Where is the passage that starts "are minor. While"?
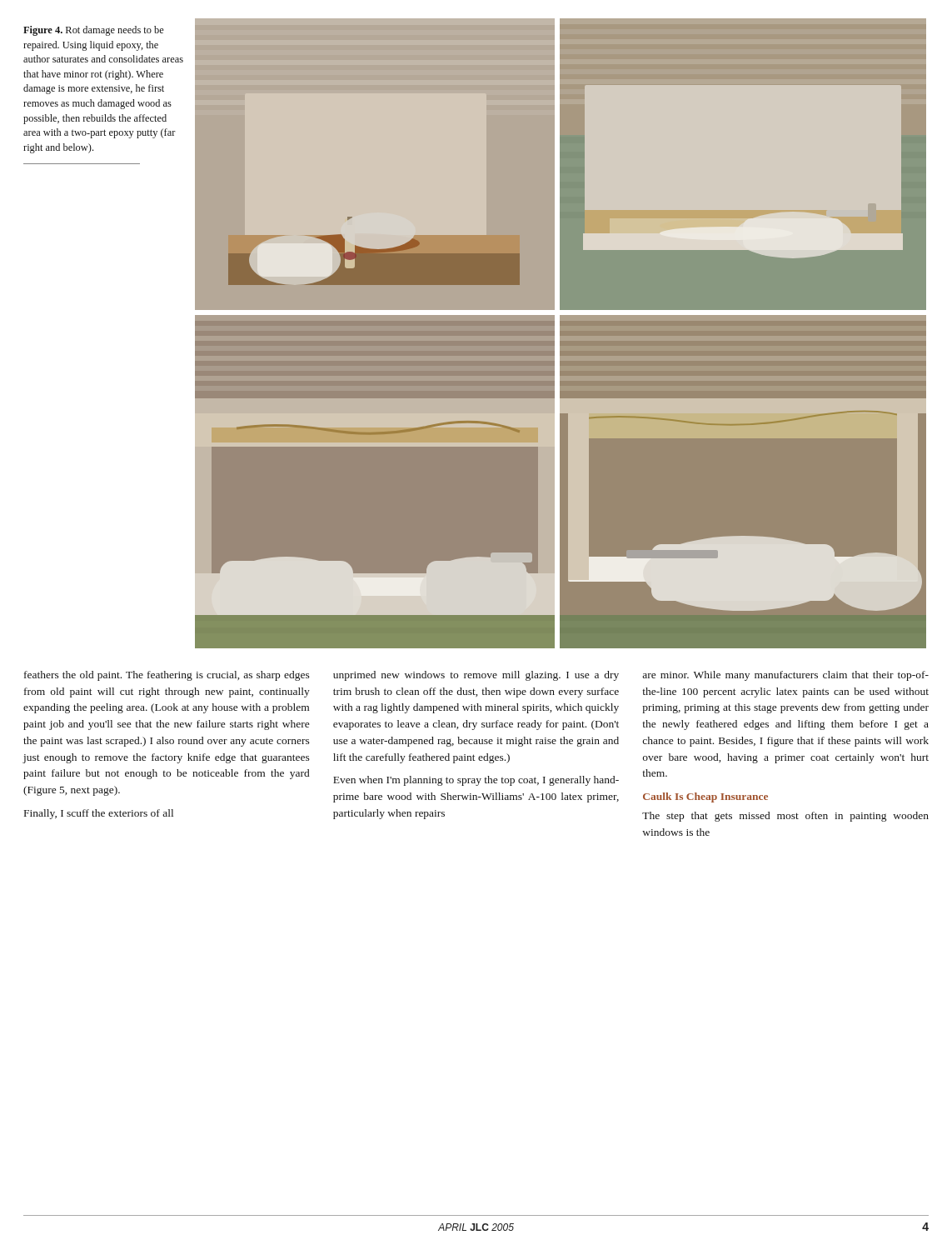 point(786,724)
